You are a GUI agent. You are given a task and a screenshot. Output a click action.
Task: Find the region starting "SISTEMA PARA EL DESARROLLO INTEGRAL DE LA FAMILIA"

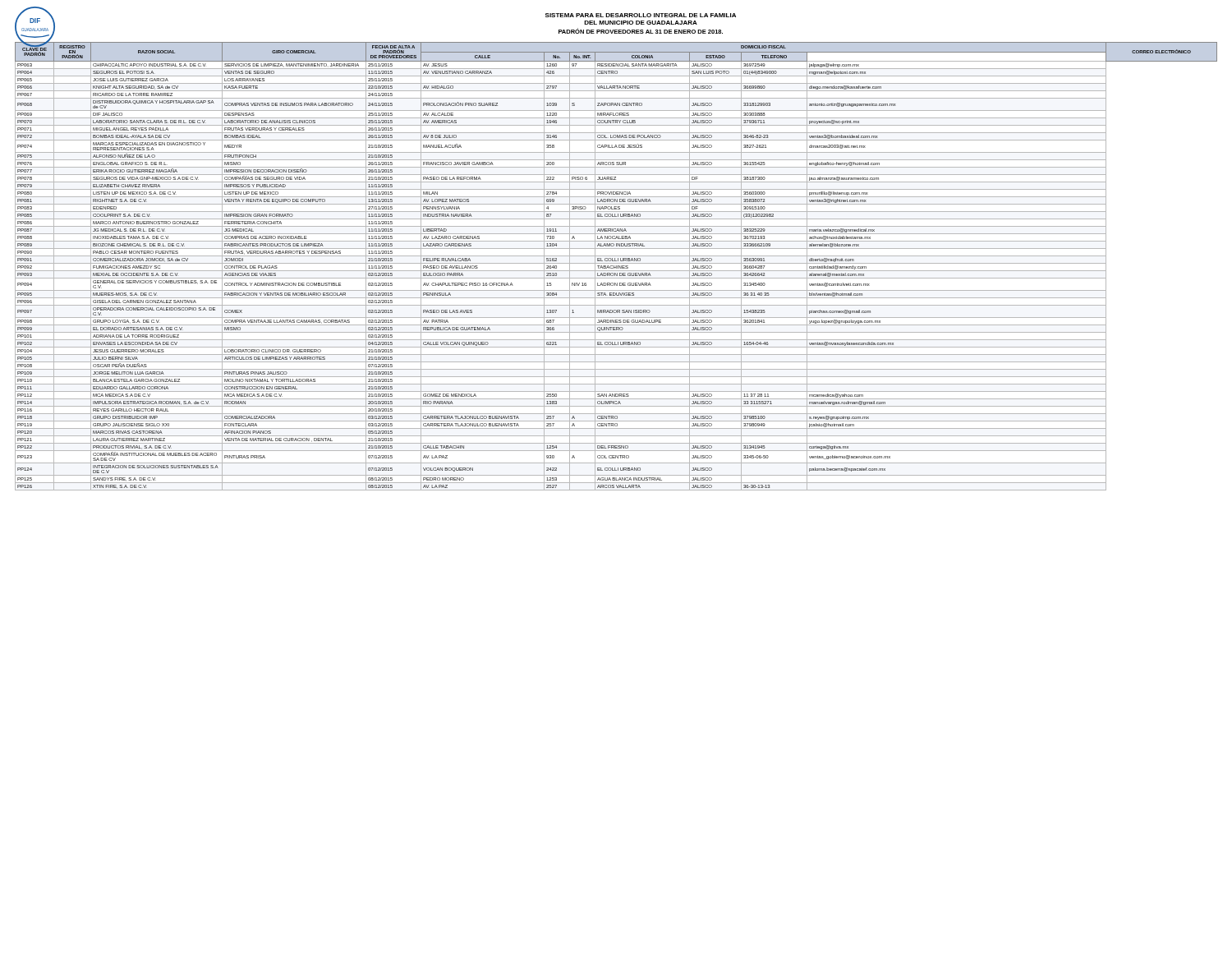pos(641,23)
